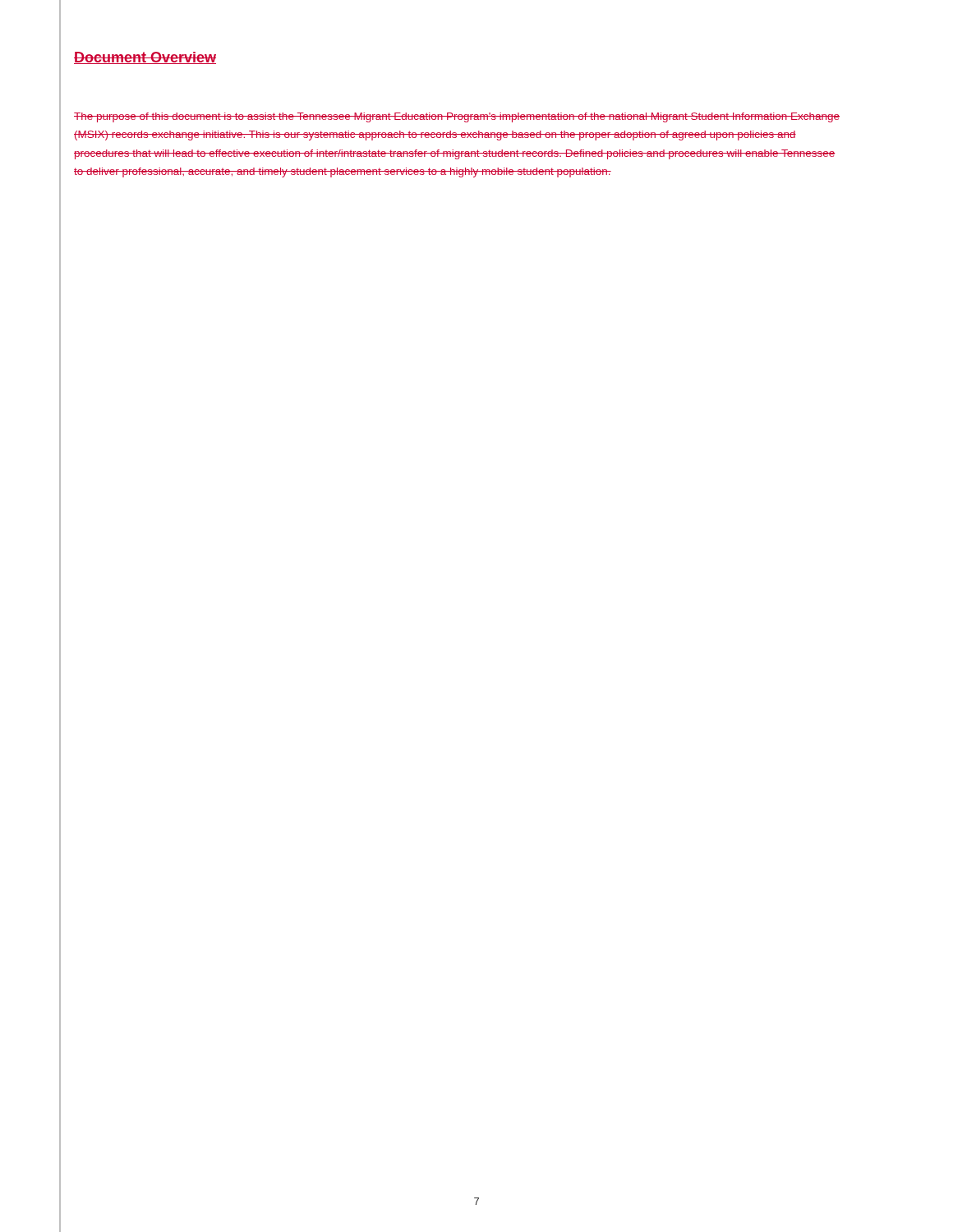Navigate to the block starting "The purpose of this"
The image size is (953, 1232).
coord(457,144)
